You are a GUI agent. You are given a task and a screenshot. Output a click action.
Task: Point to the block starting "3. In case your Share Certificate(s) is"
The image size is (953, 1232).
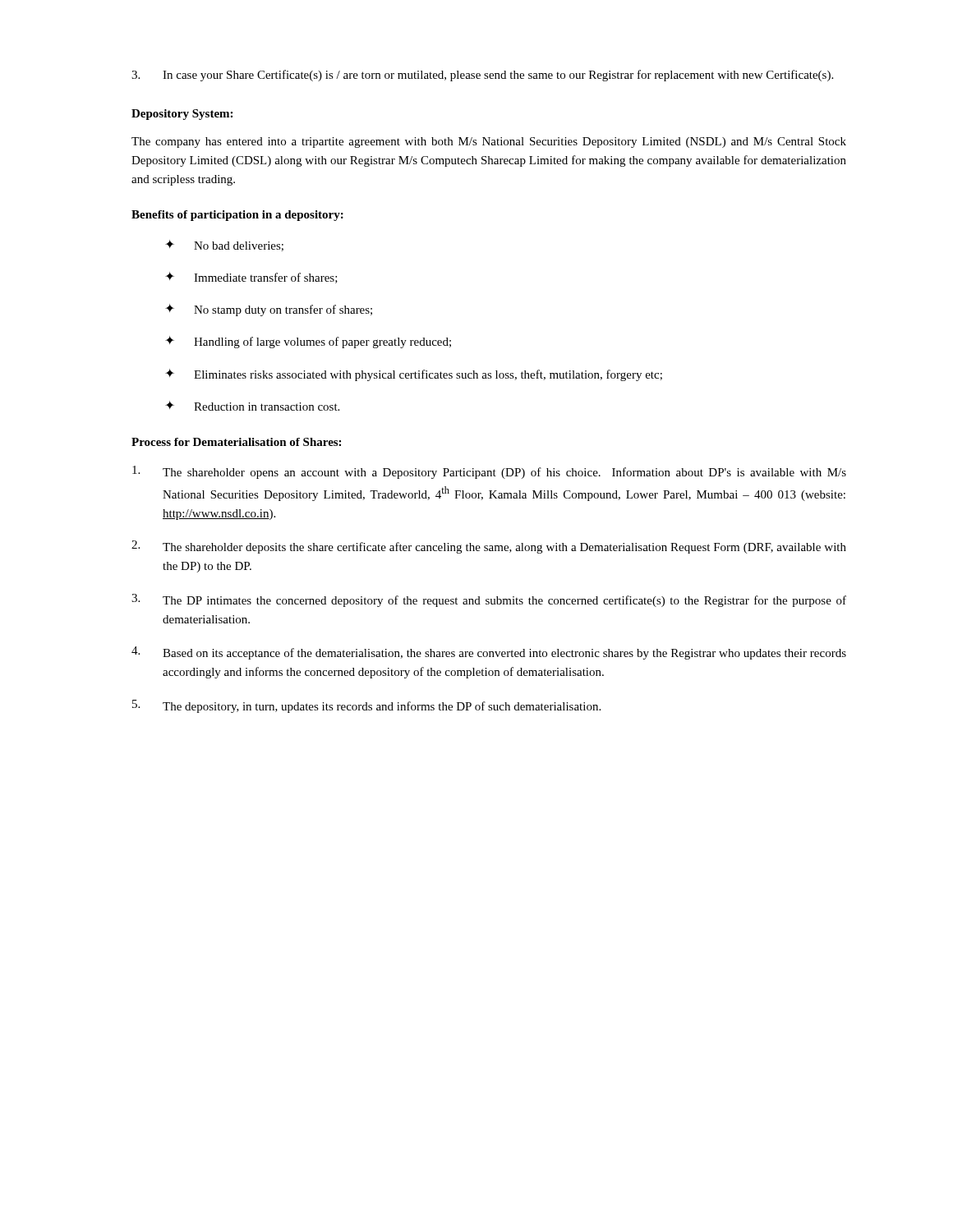point(489,75)
